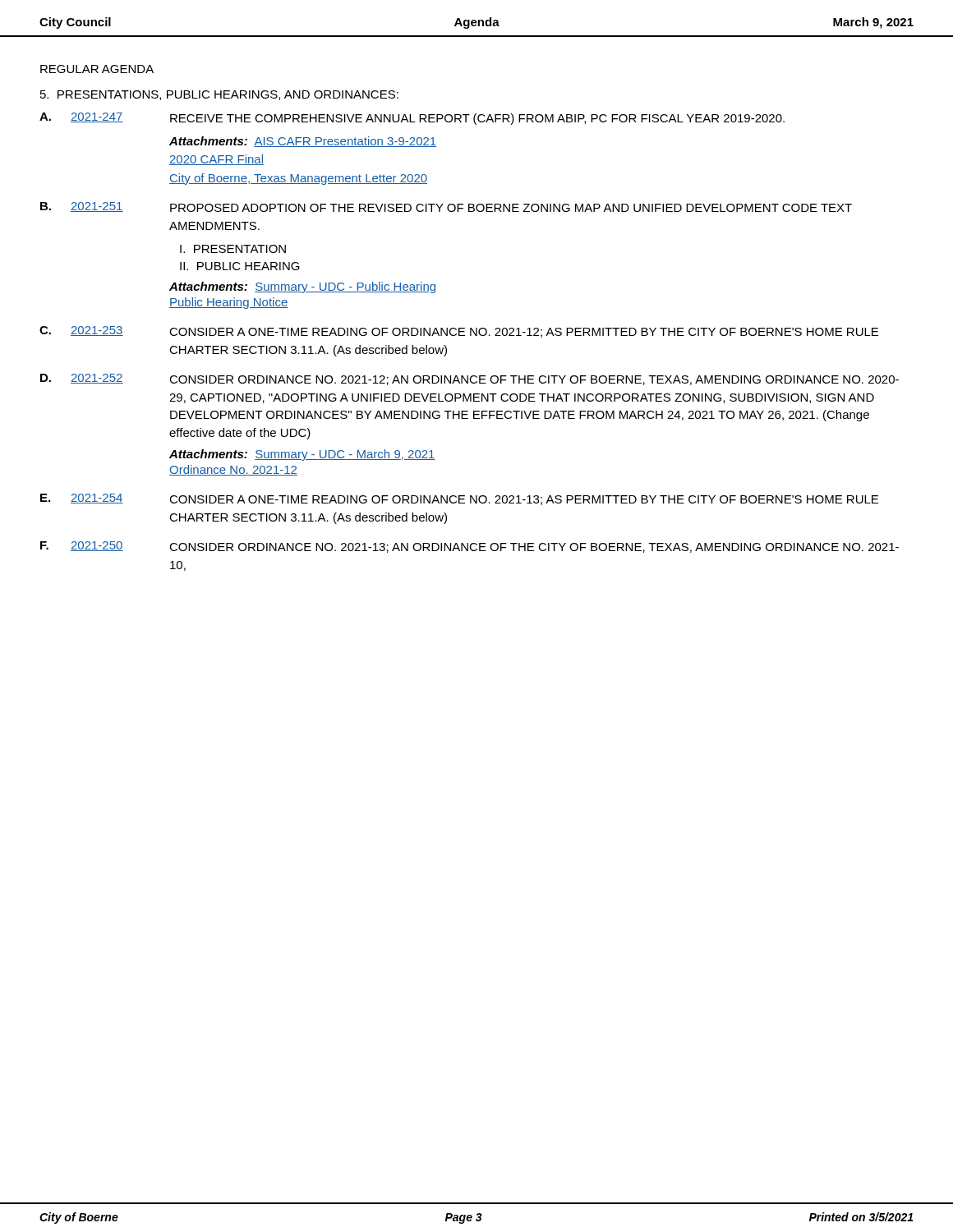Point to the block beginning "A. 2021-247 RECEIVE THE COMPREHENSIVE ANNUAL"
Viewport: 953px width, 1232px height.
pyautogui.click(x=476, y=118)
